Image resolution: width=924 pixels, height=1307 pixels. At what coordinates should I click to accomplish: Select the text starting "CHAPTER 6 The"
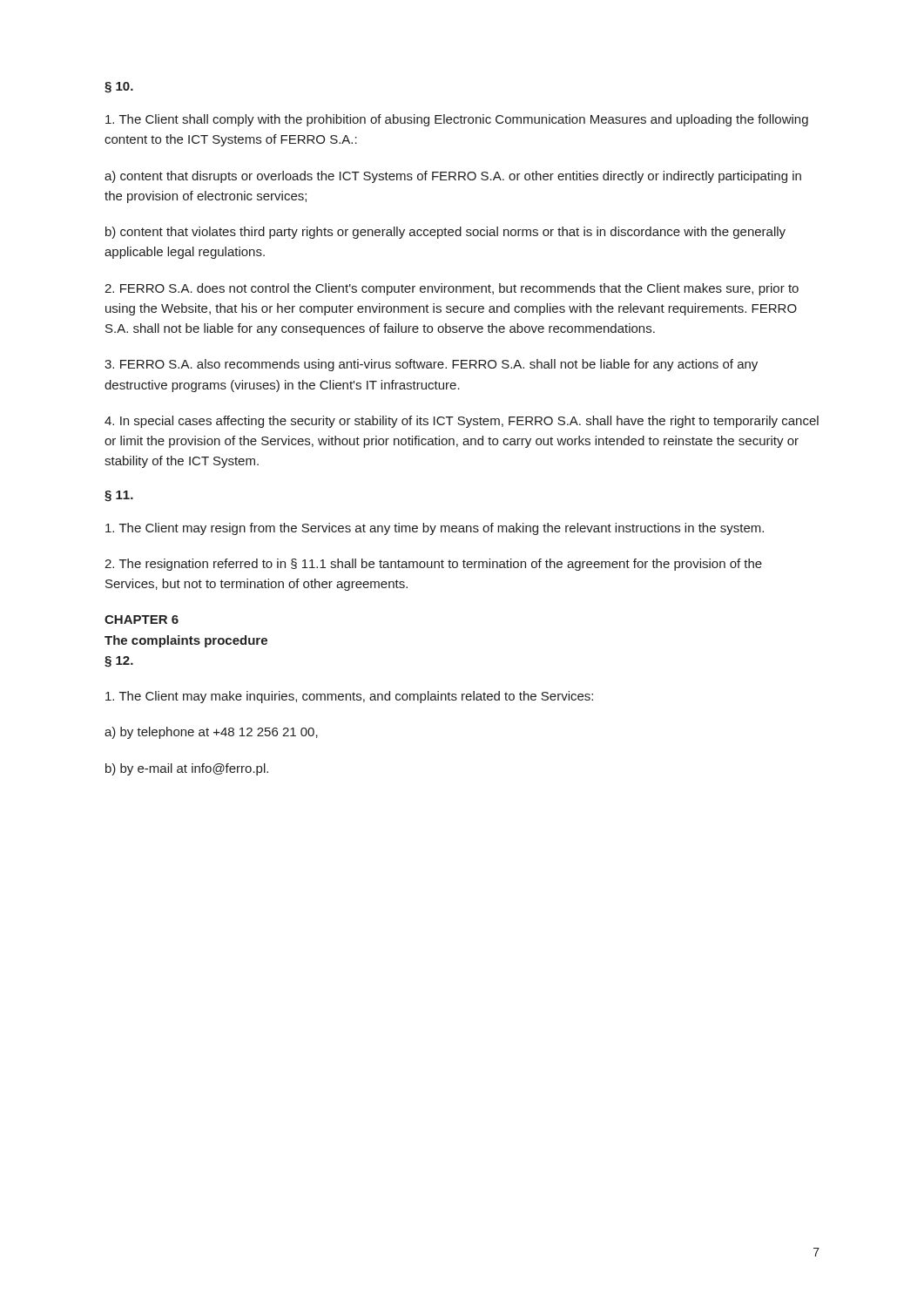point(186,640)
